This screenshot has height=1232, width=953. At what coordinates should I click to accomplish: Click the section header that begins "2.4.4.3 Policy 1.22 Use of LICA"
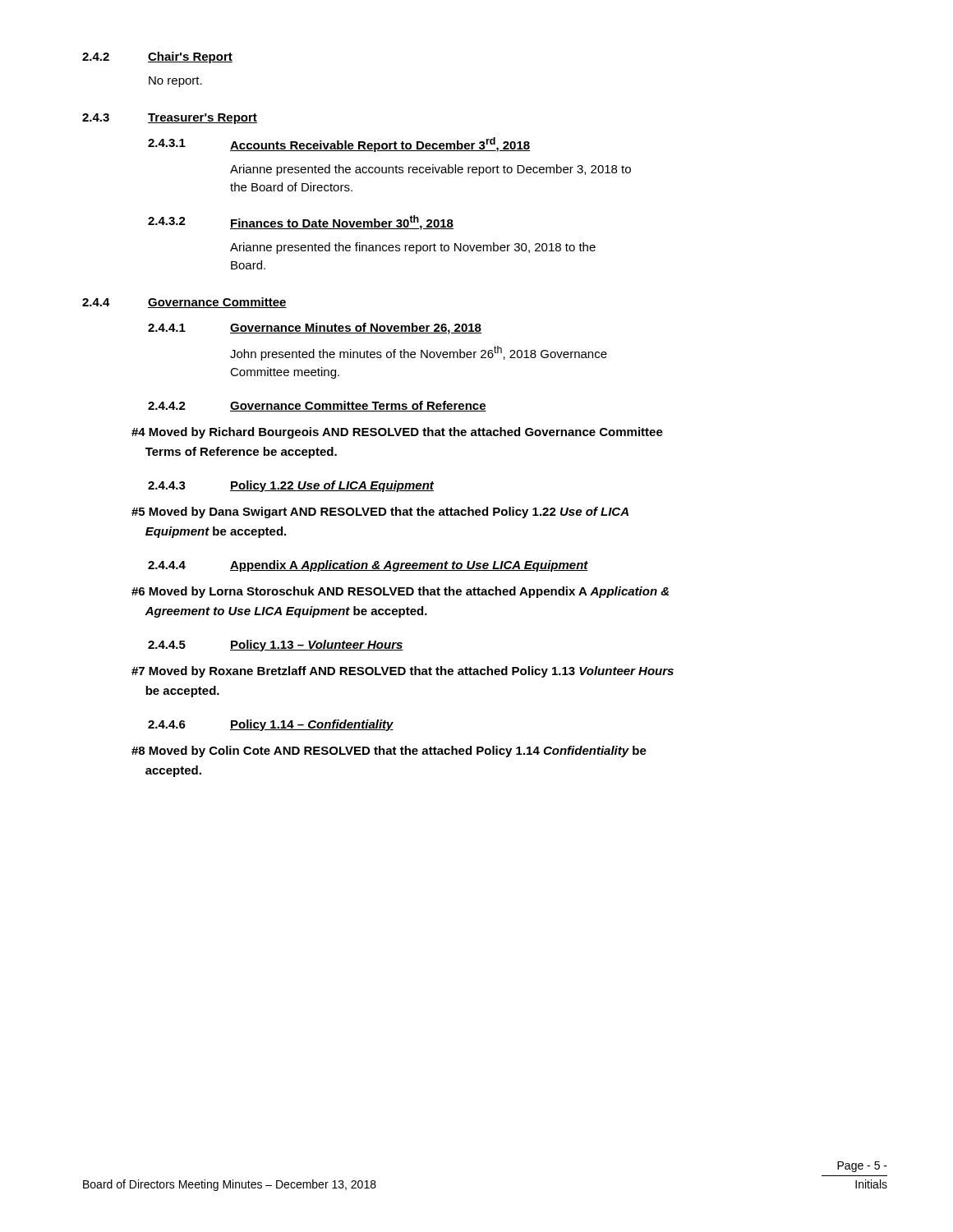tap(291, 485)
